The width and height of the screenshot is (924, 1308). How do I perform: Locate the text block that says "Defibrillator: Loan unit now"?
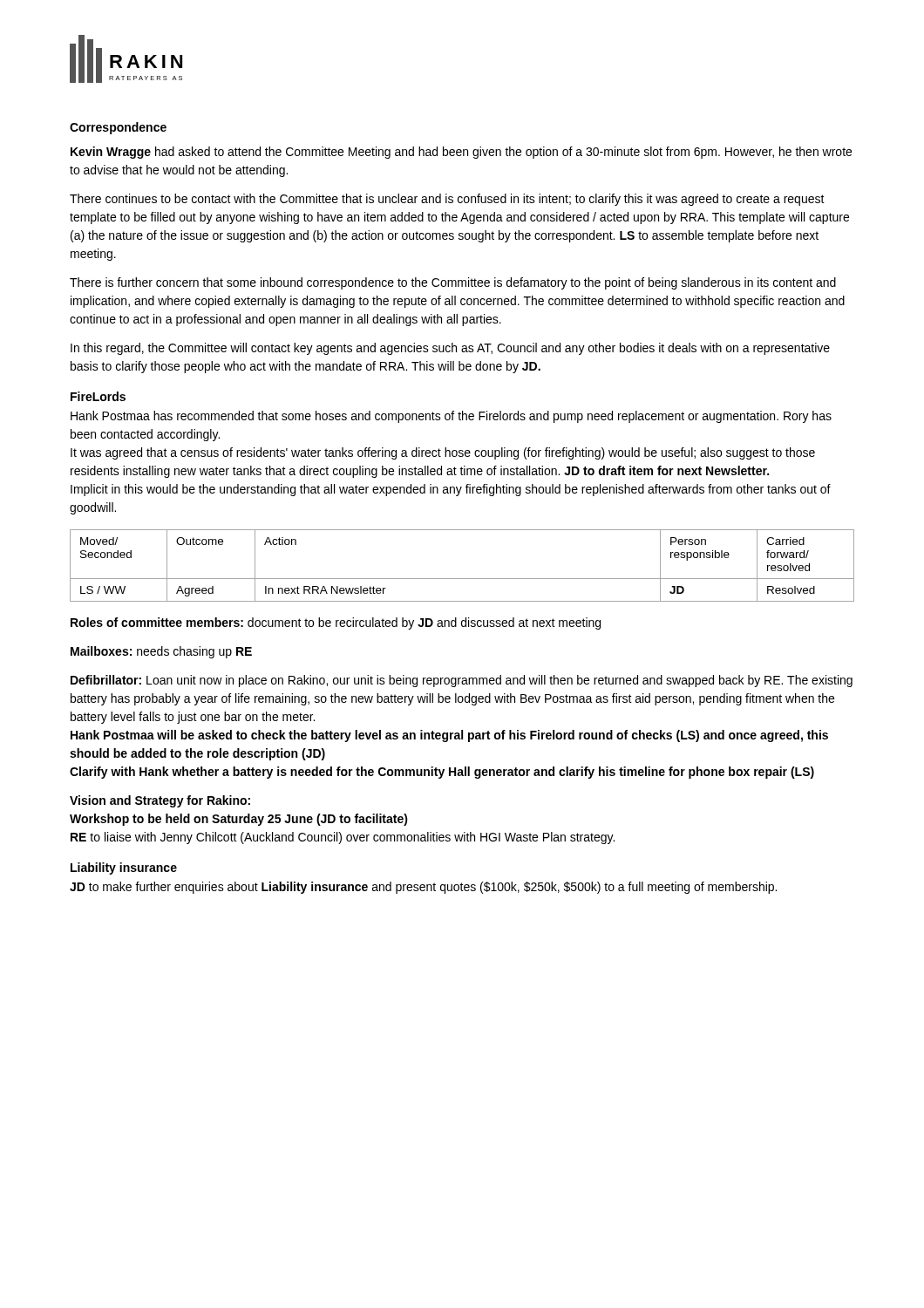[x=461, y=726]
